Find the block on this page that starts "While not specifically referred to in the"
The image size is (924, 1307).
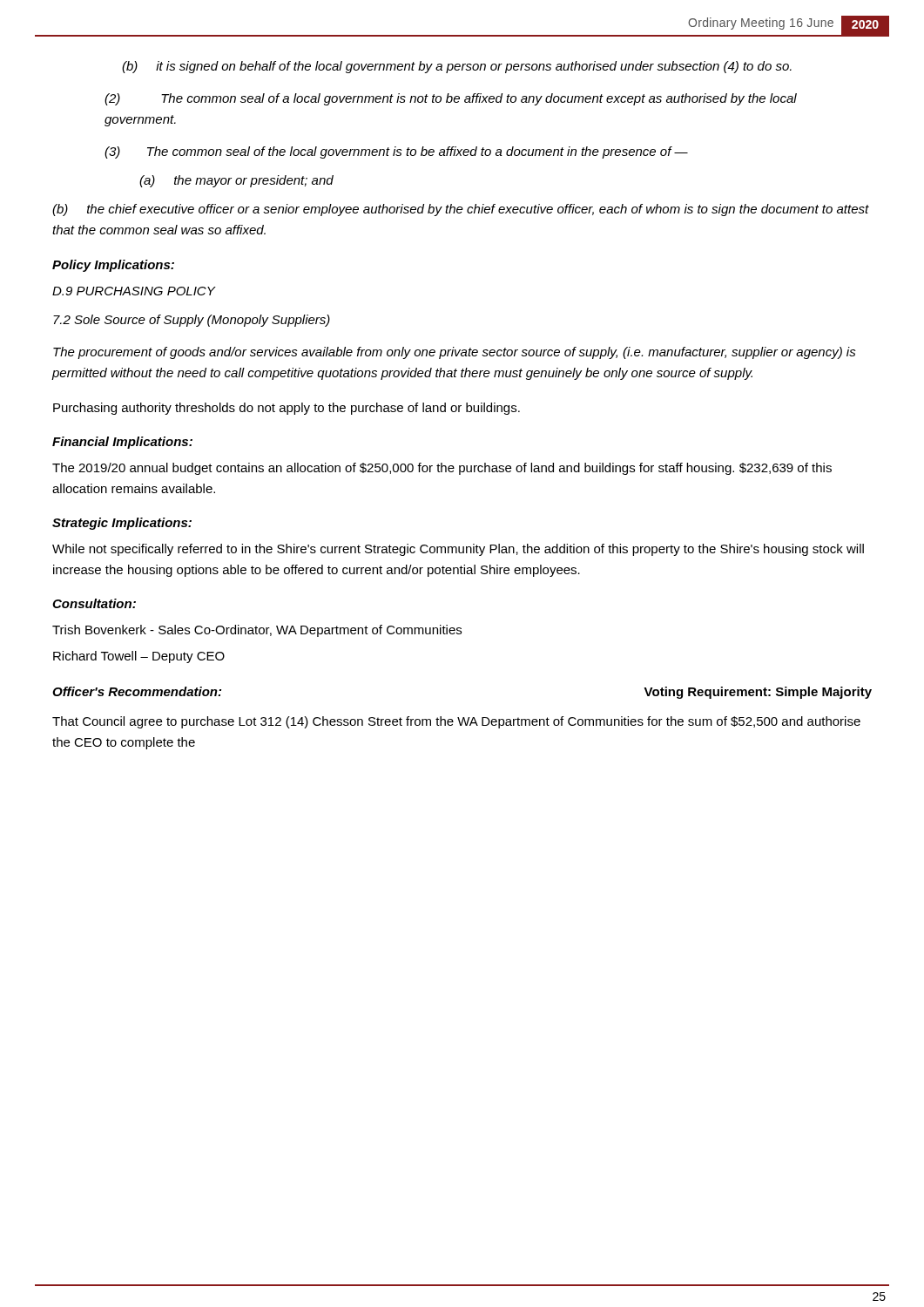(x=458, y=559)
